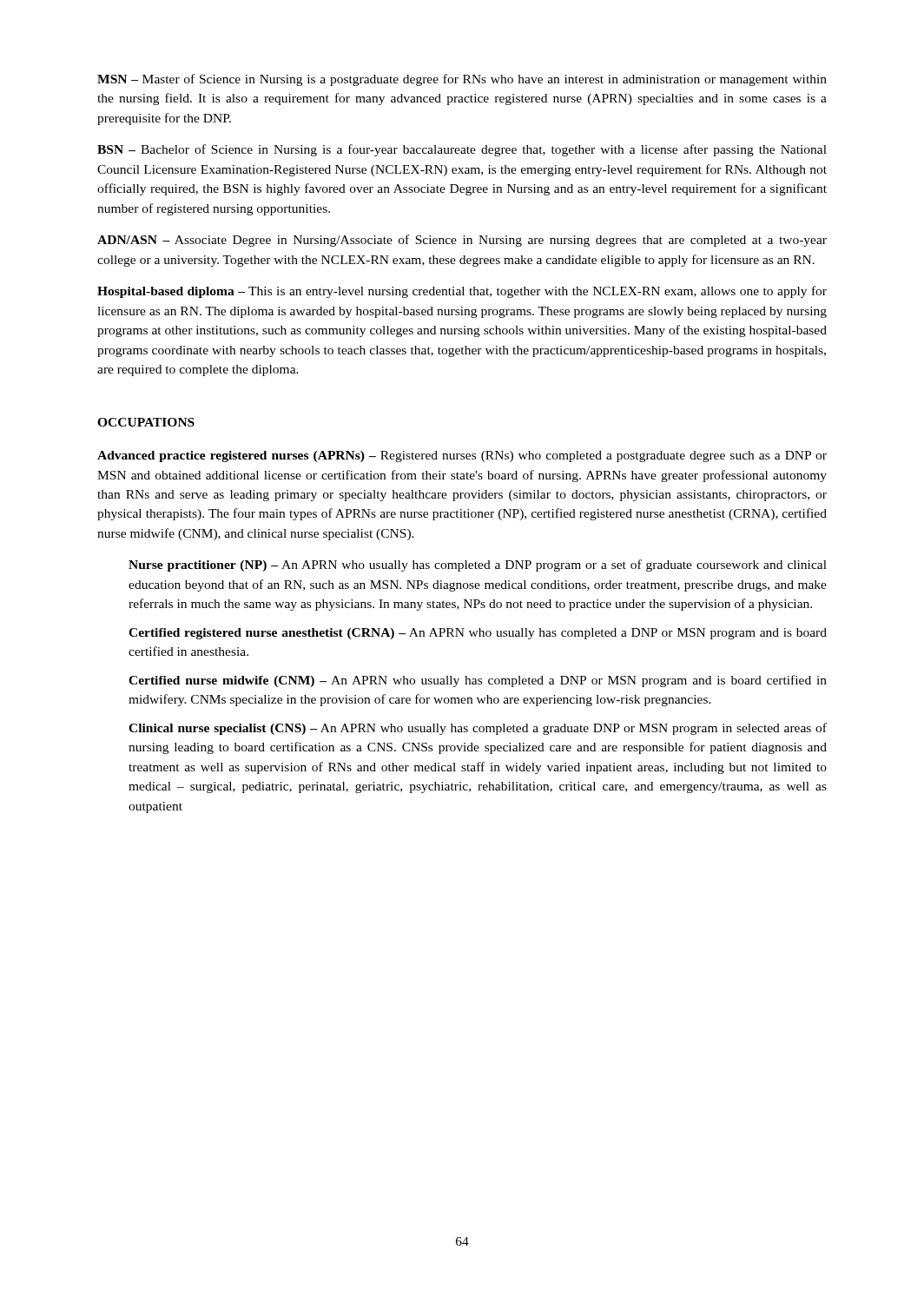Select the text starting "MSN – Master of Science"
The width and height of the screenshot is (924, 1303).
(x=462, y=98)
